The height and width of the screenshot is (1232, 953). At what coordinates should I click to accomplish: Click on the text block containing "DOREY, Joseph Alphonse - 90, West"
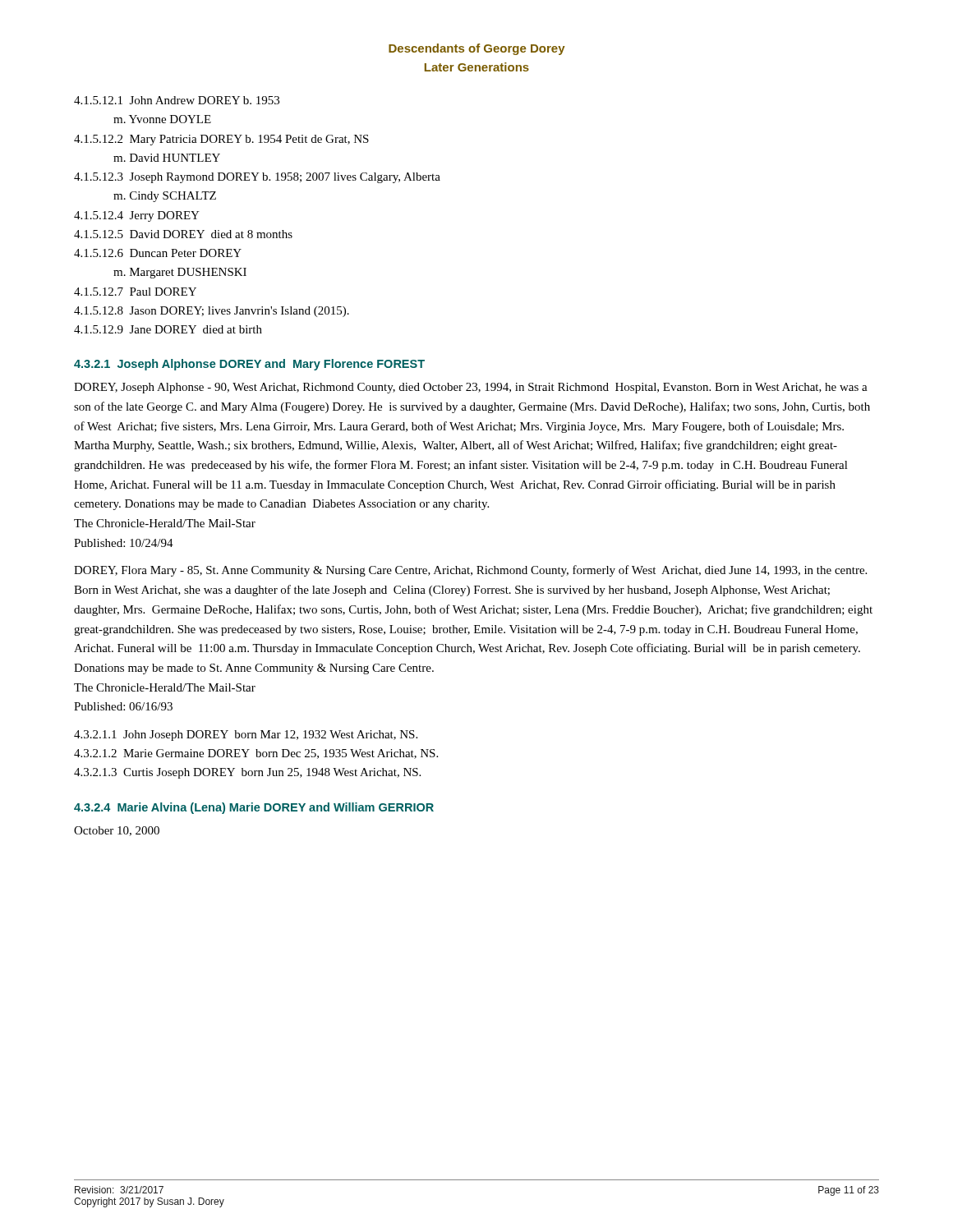(x=472, y=465)
